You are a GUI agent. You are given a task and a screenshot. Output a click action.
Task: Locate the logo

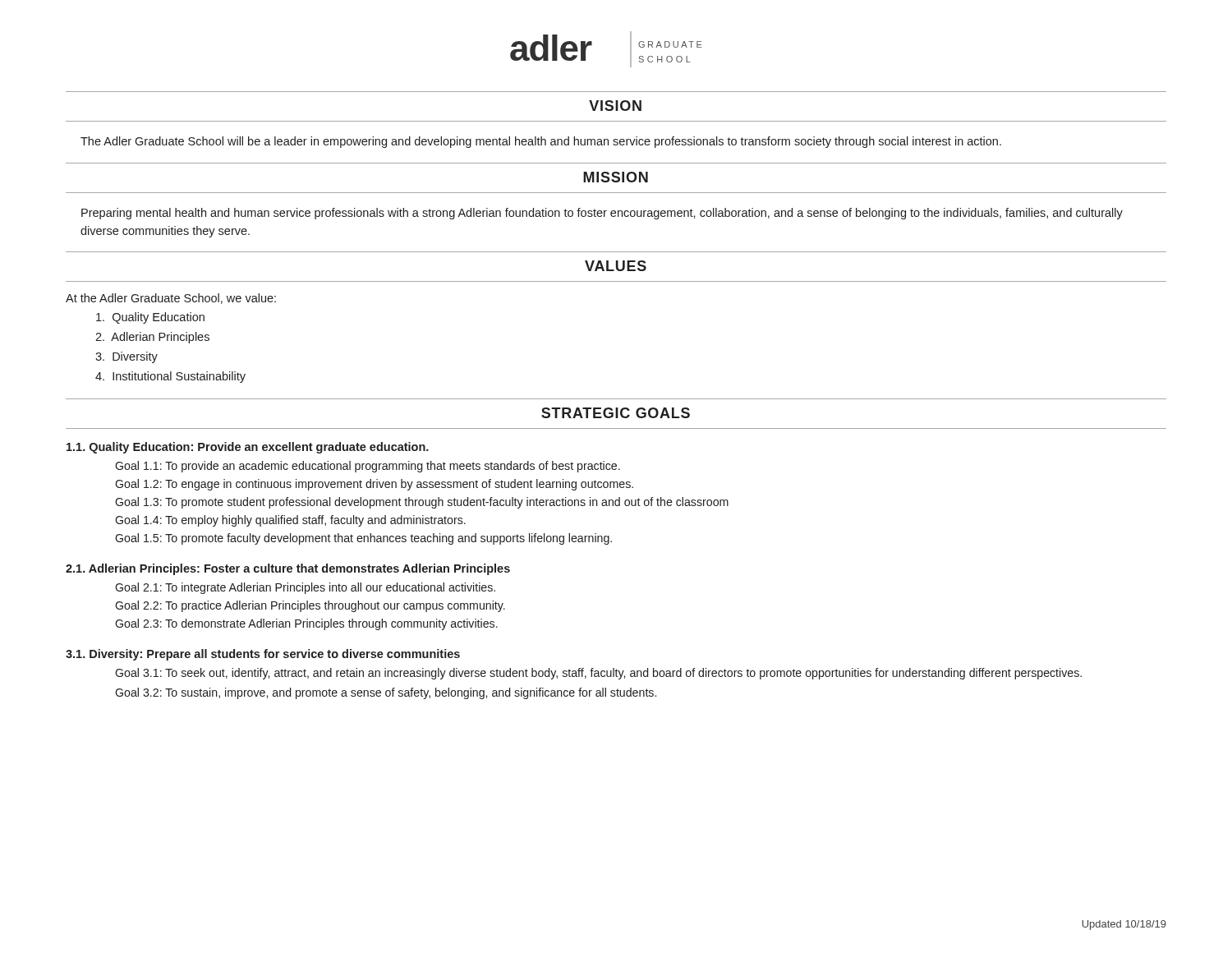(x=616, y=51)
